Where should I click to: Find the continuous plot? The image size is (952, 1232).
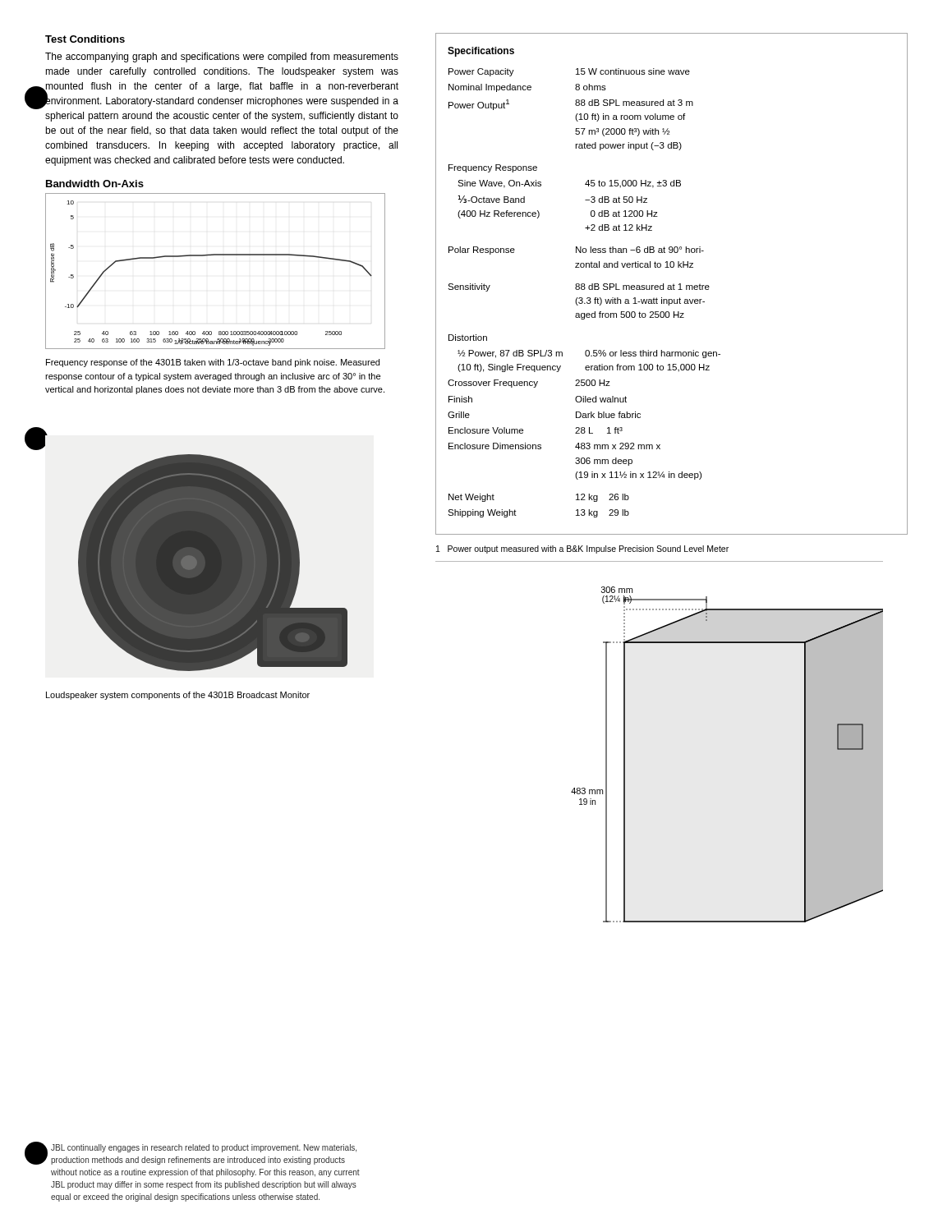pos(222,271)
